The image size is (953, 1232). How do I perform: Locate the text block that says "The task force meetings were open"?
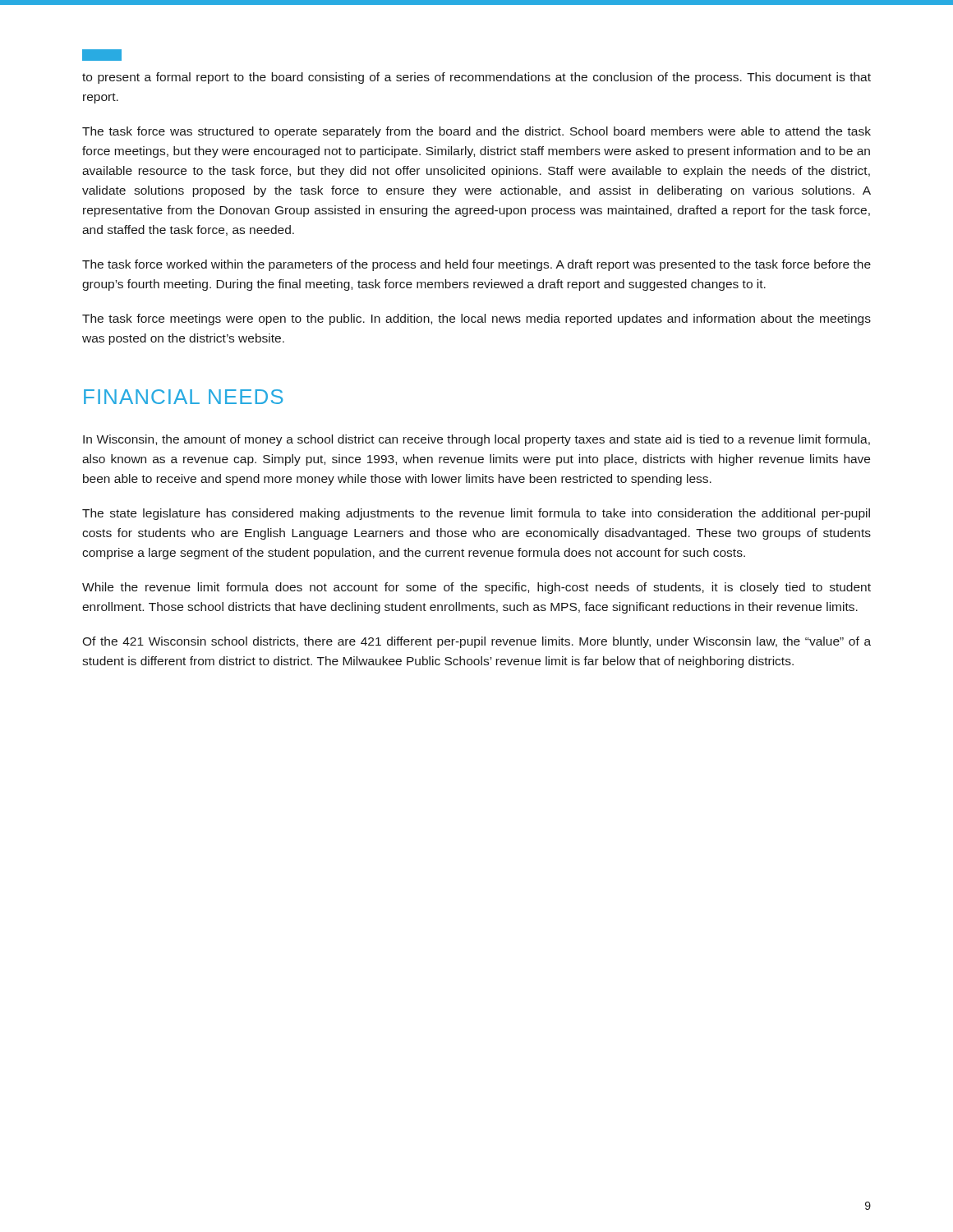476,328
